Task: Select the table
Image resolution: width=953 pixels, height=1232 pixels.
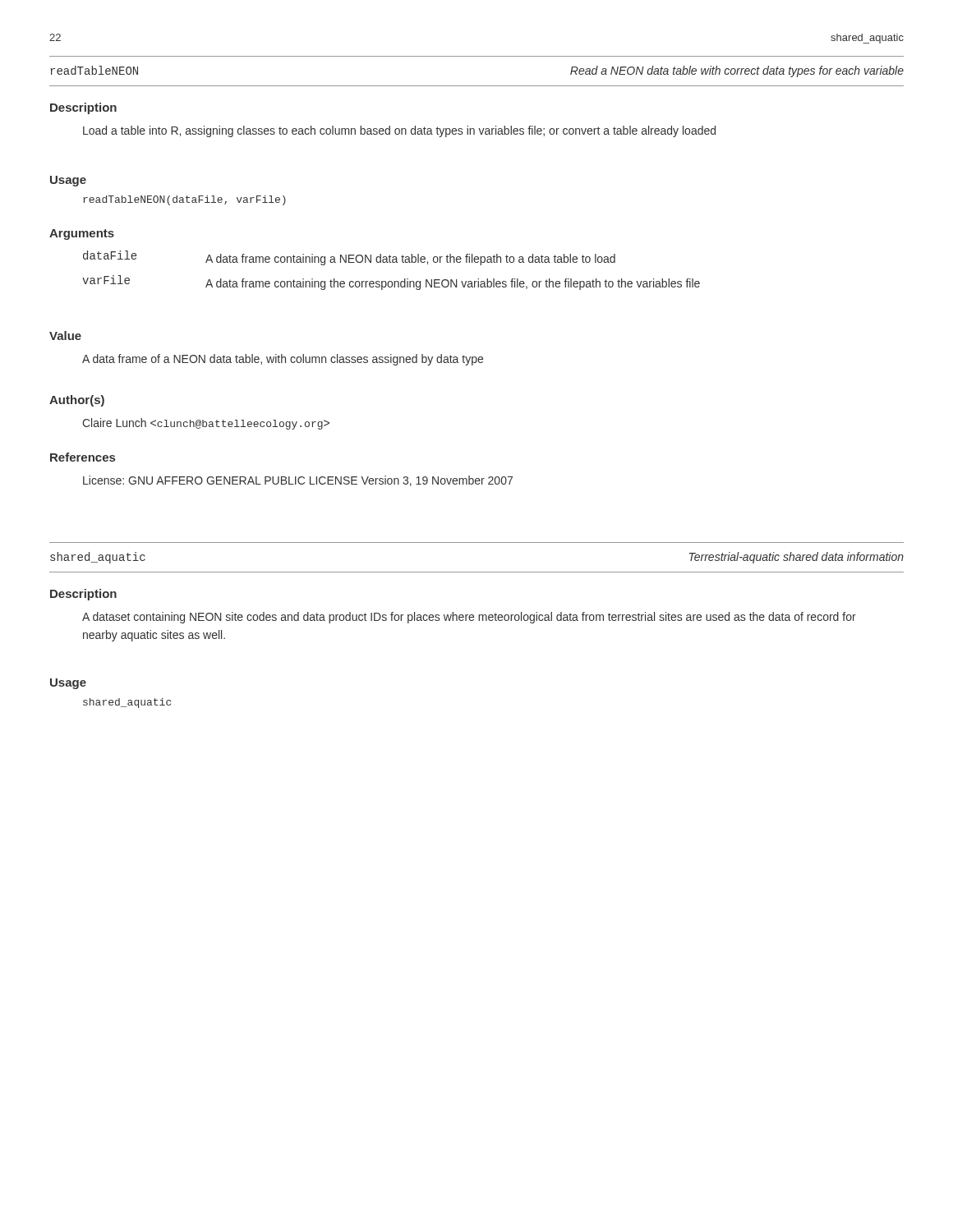Action: [x=485, y=271]
